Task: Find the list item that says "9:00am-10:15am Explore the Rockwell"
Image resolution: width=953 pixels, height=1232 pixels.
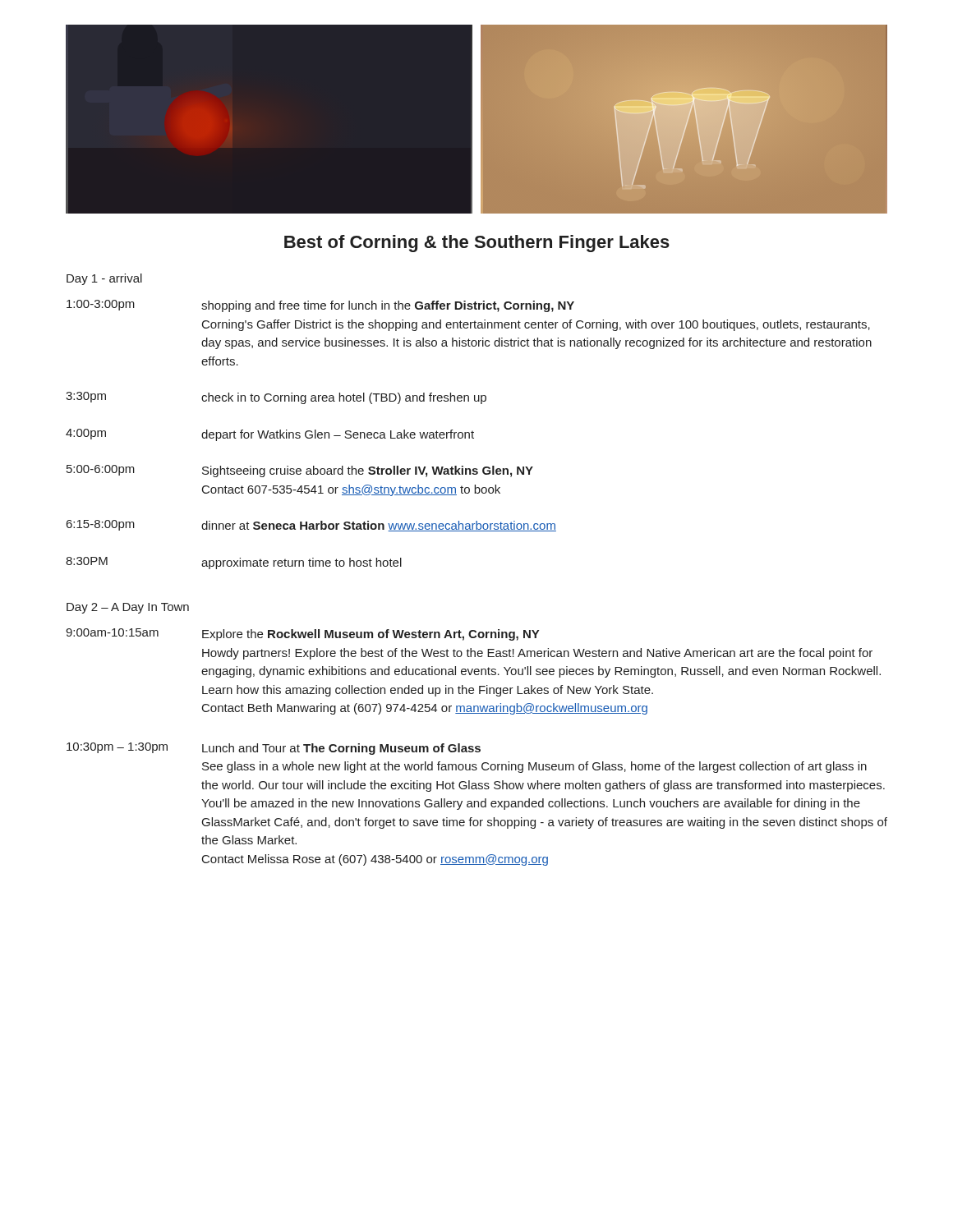Action: [x=476, y=671]
